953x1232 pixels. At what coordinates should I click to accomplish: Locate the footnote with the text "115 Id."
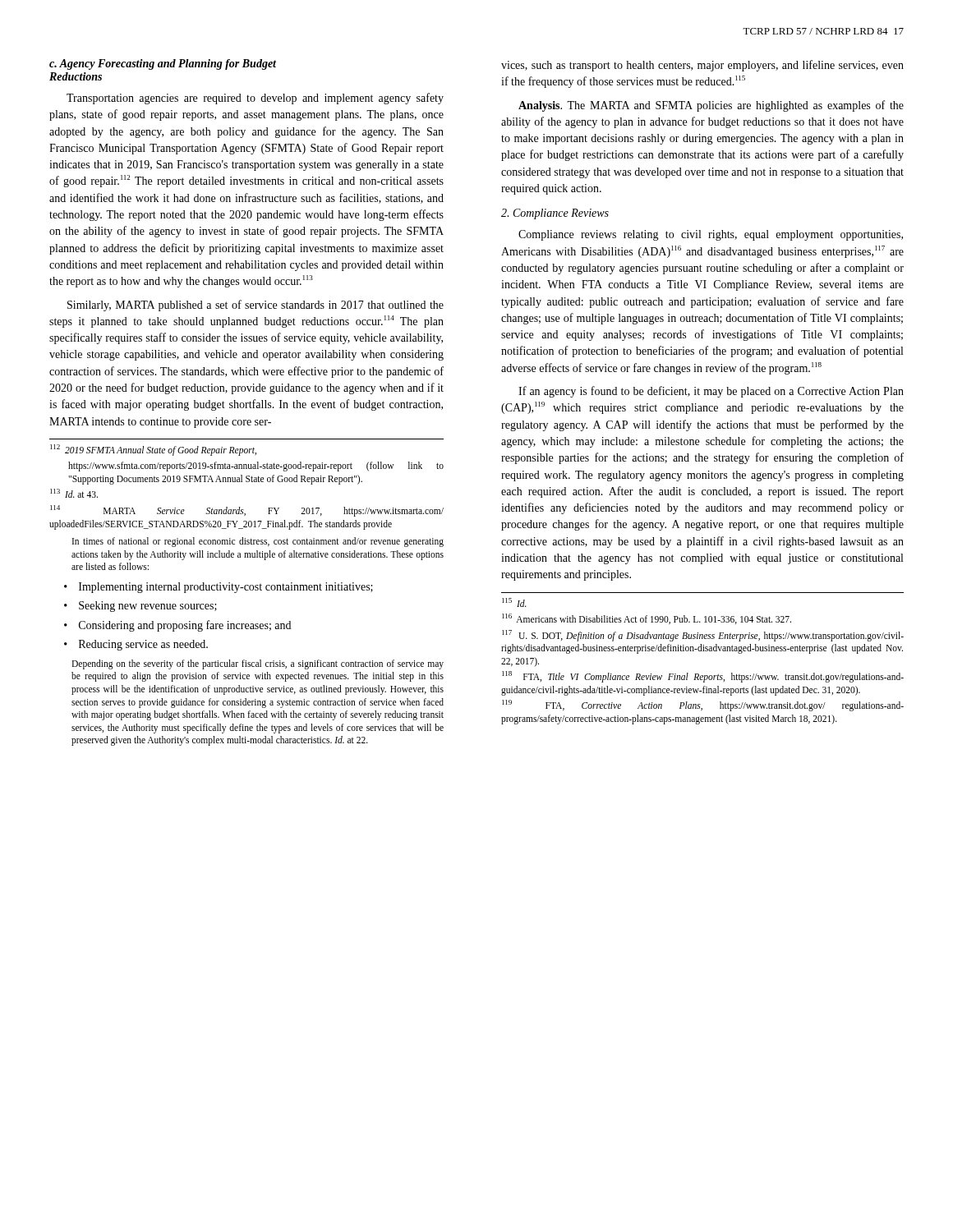[702, 604]
